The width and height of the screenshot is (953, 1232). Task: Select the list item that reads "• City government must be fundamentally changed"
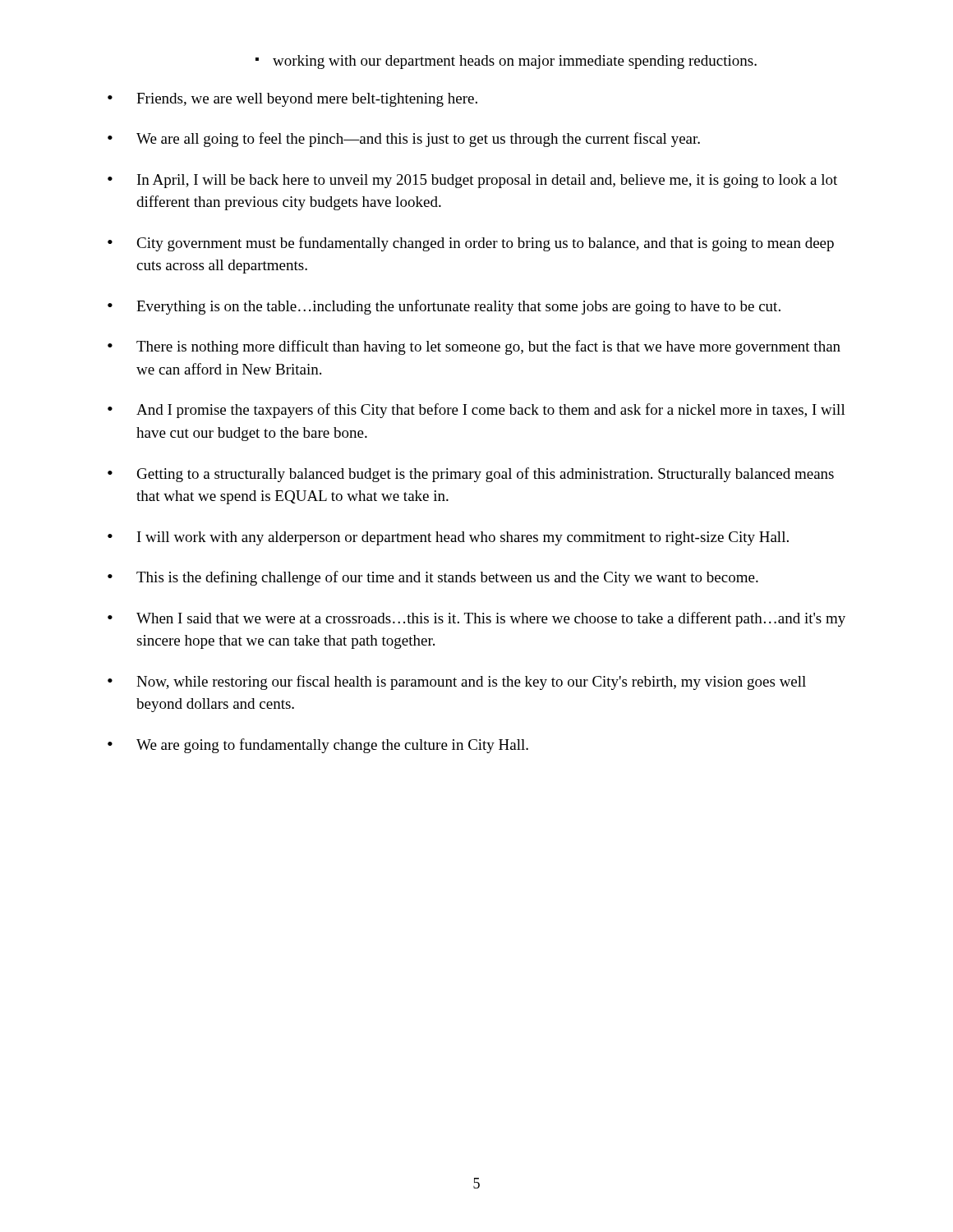tap(476, 254)
